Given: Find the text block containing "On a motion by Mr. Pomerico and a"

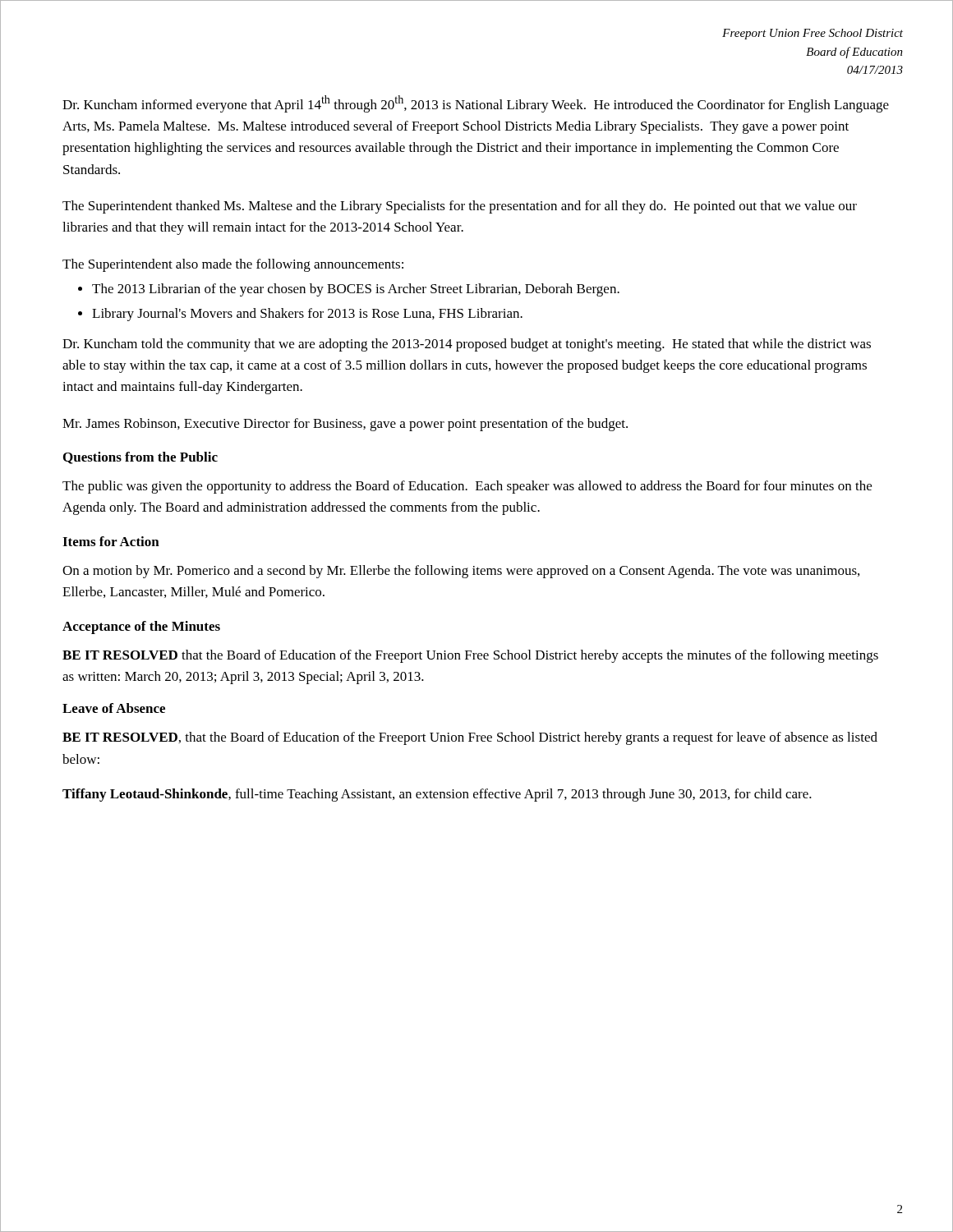Looking at the screenshot, I should [461, 581].
